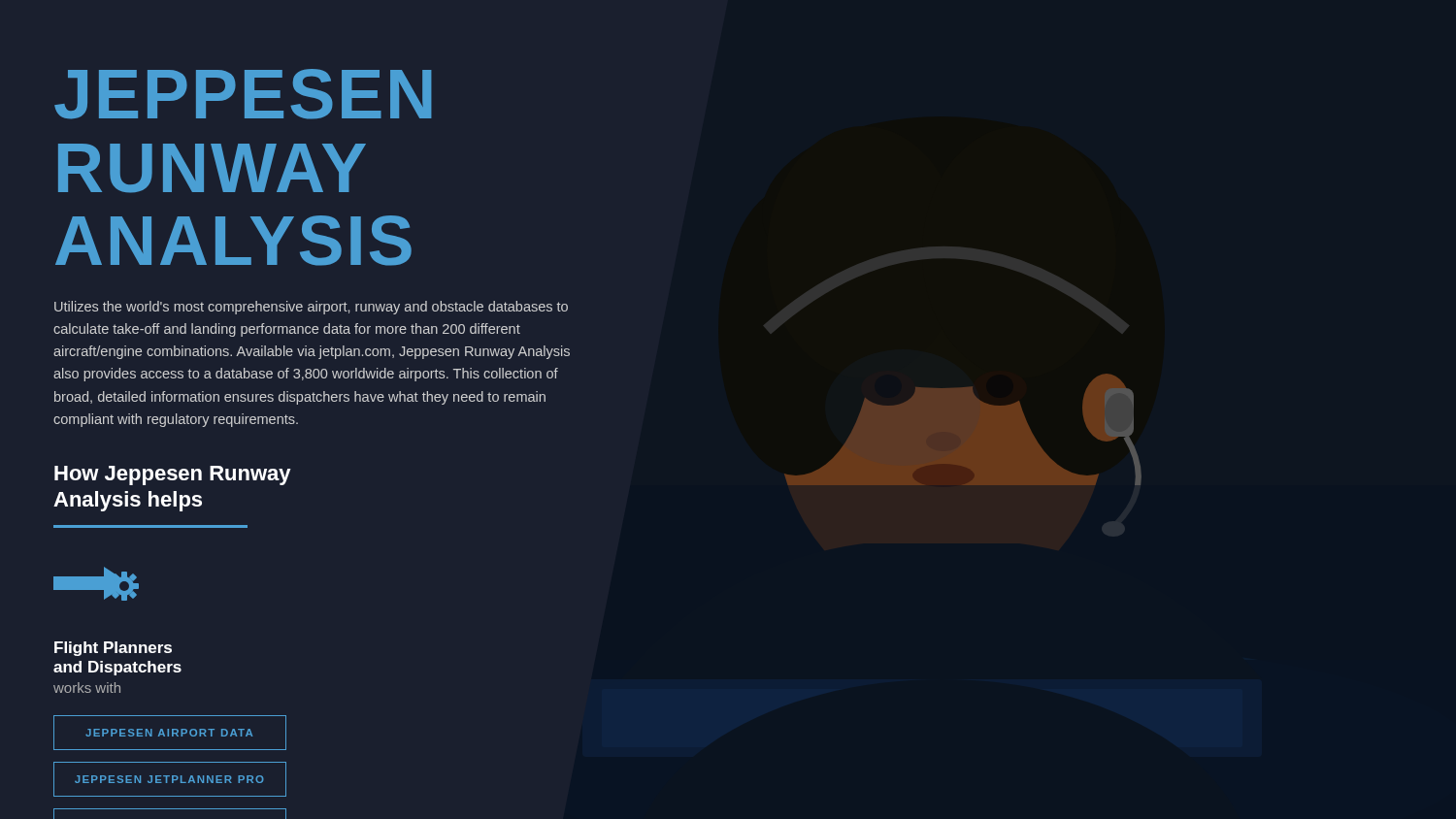The width and height of the screenshot is (1456, 819).
Task: Select the element starting "JEPPESEN JETPLANNER PRO"
Action: pos(170,779)
